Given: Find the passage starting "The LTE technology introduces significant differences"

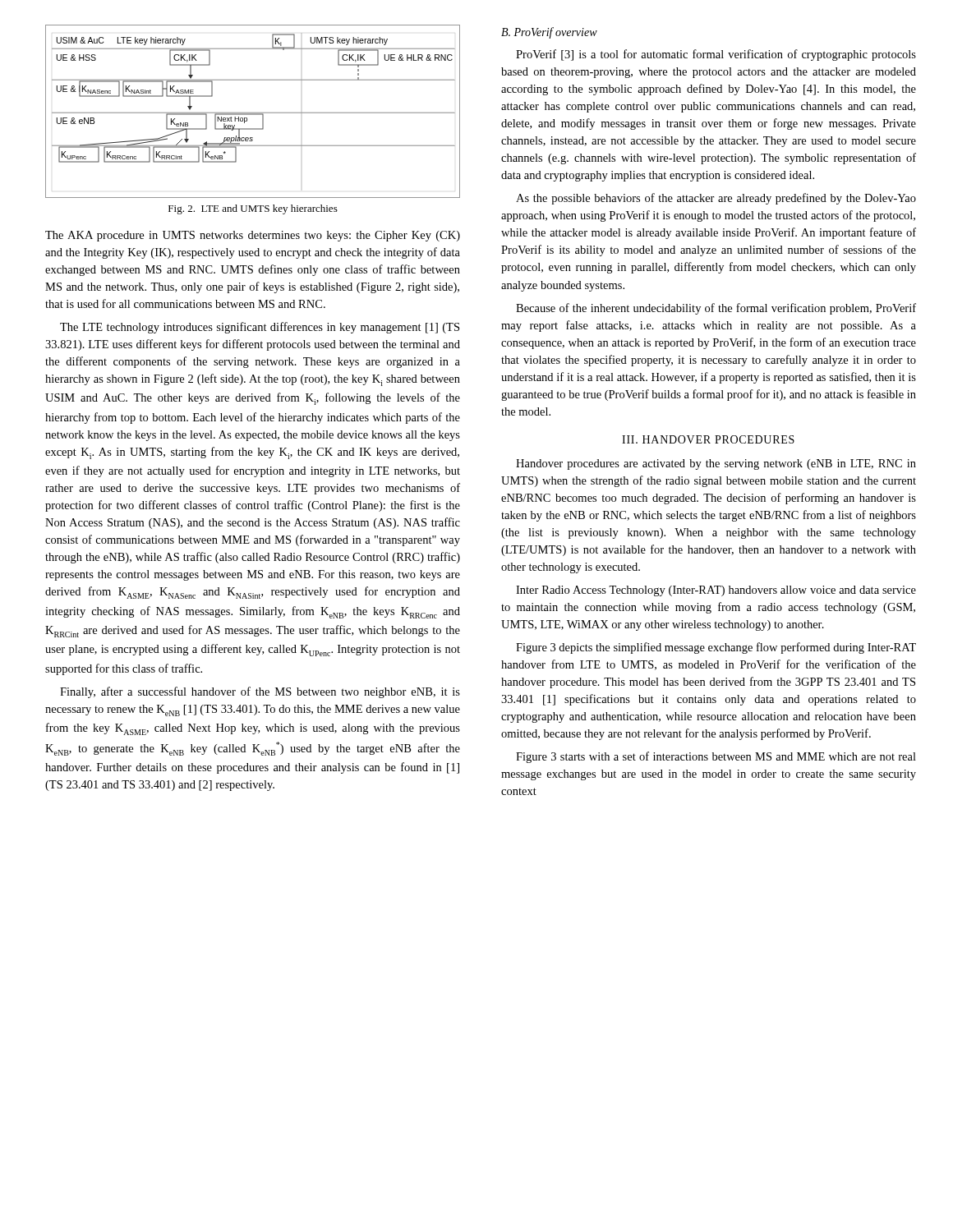Looking at the screenshot, I should pos(253,498).
